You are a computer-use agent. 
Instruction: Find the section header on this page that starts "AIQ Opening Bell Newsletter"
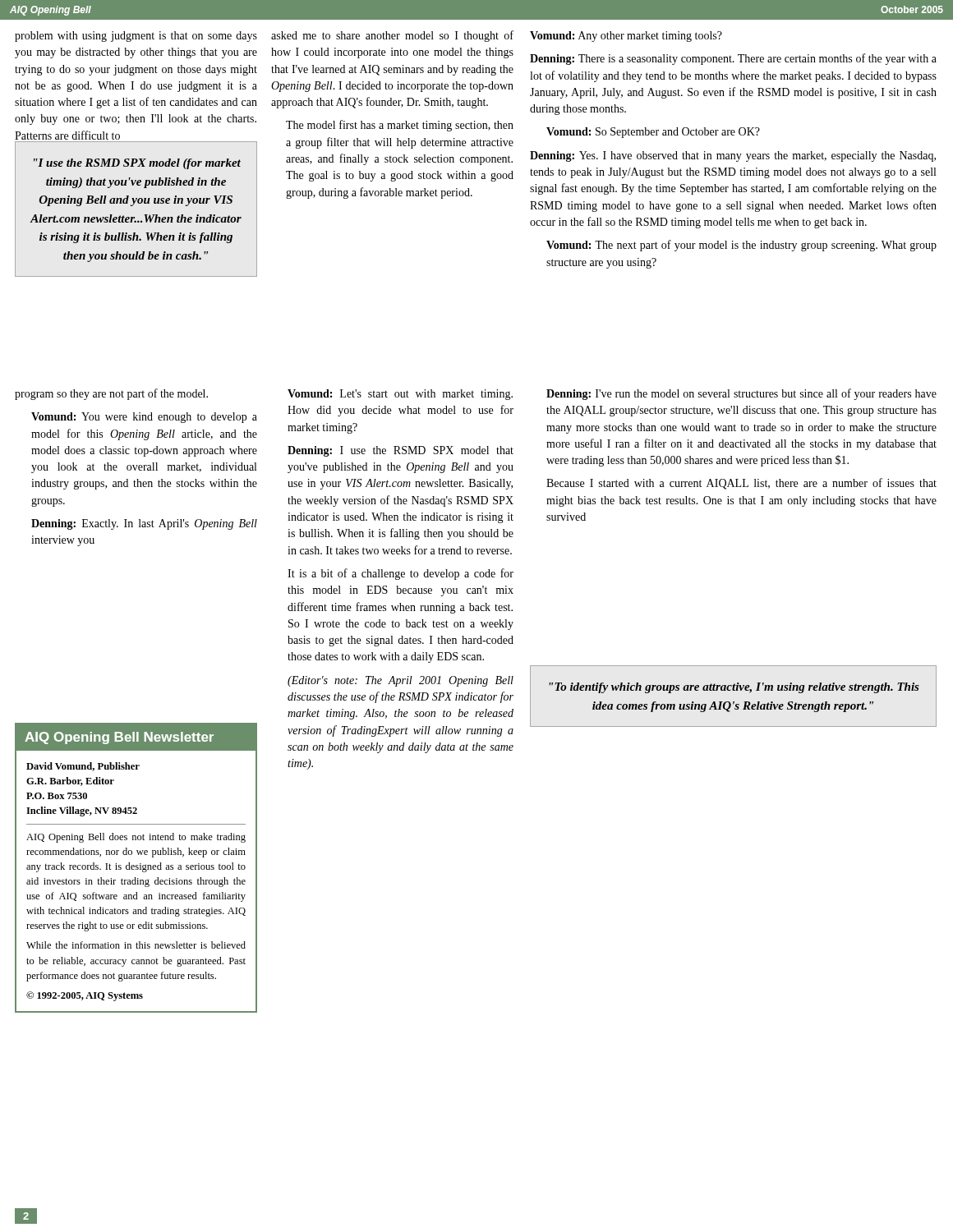click(x=136, y=868)
